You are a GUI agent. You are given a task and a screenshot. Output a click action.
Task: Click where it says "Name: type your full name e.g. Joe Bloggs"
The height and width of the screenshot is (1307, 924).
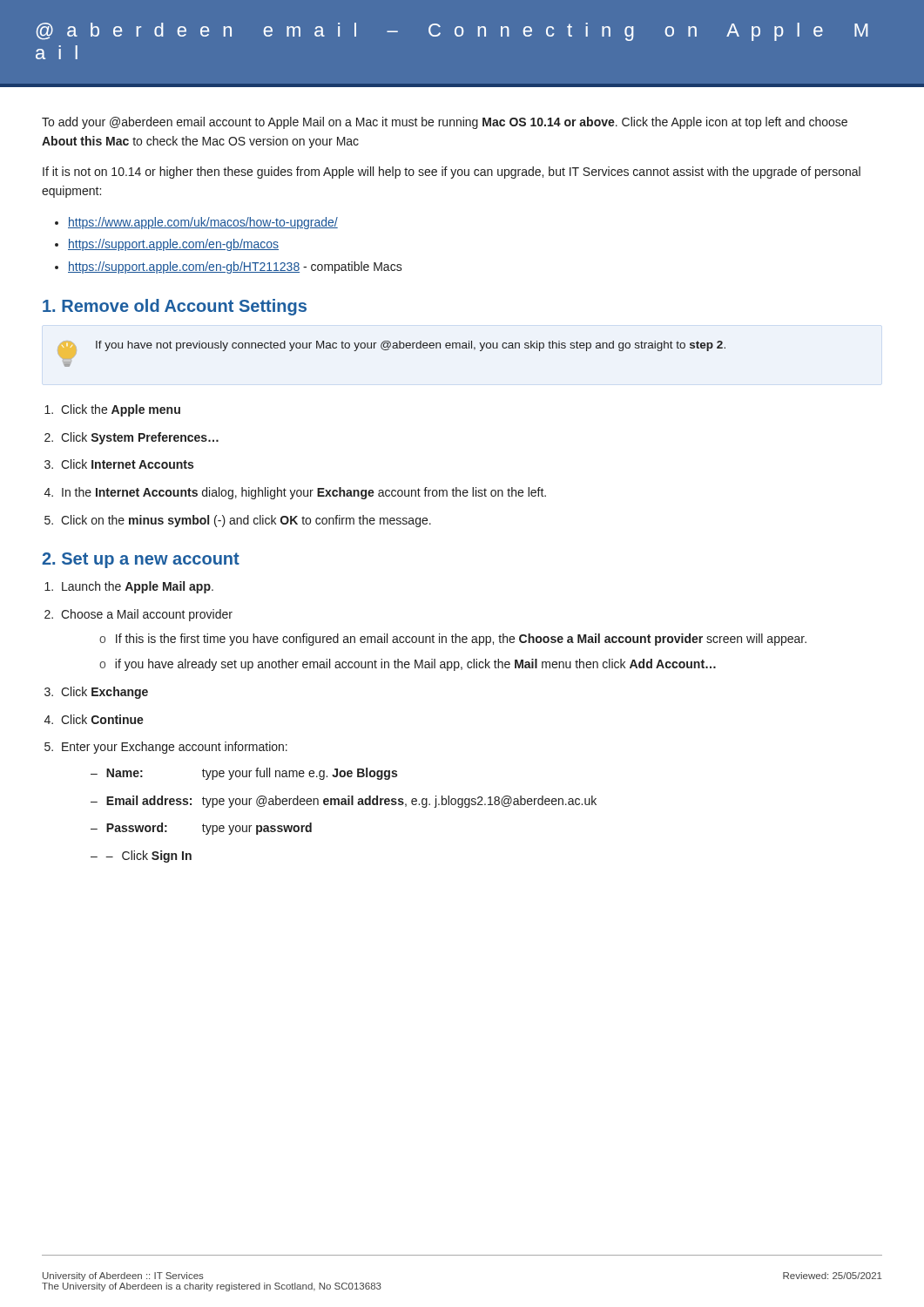pyautogui.click(x=252, y=774)
